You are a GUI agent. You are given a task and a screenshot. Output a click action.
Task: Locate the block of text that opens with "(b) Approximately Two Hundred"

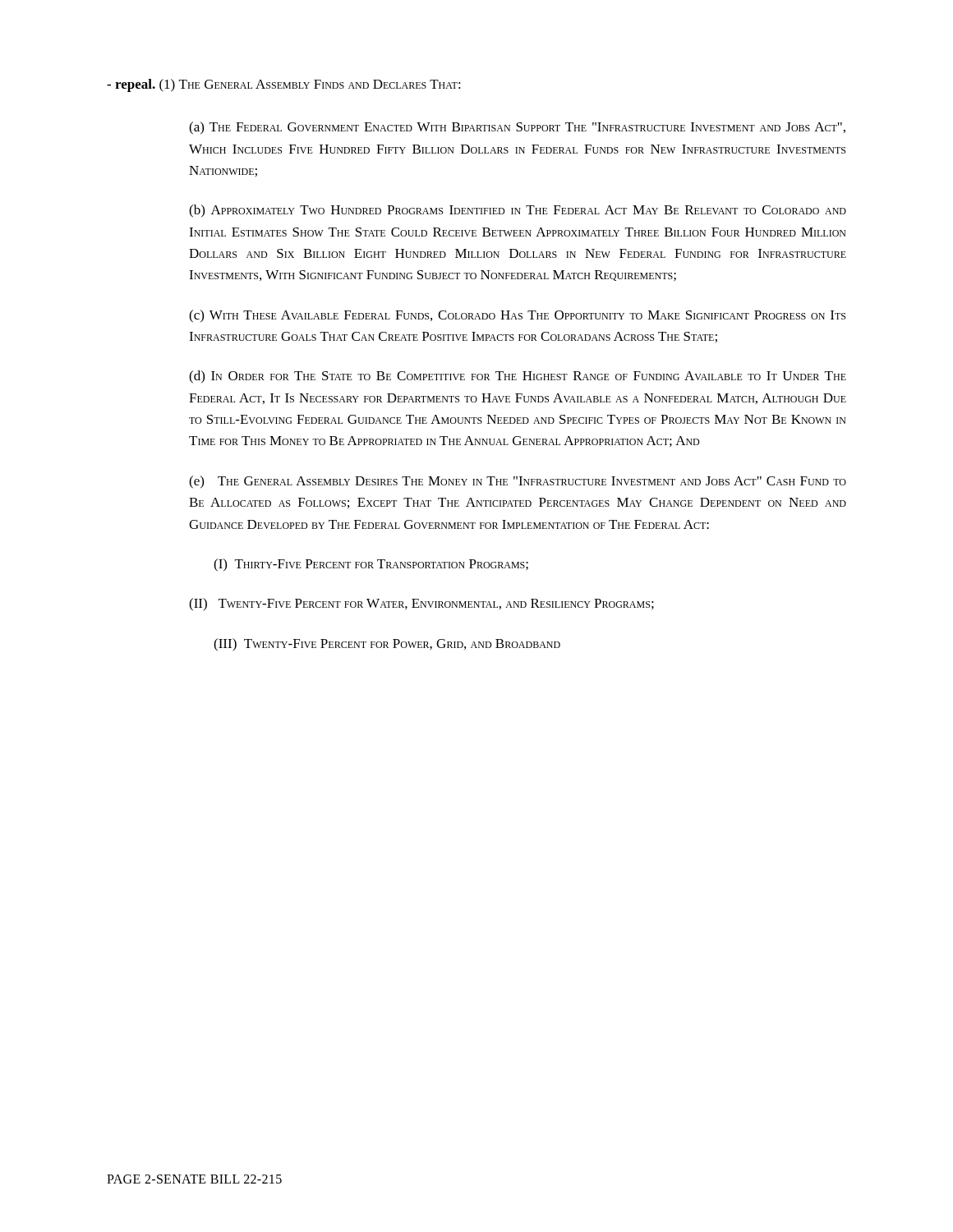coord(518,243)
